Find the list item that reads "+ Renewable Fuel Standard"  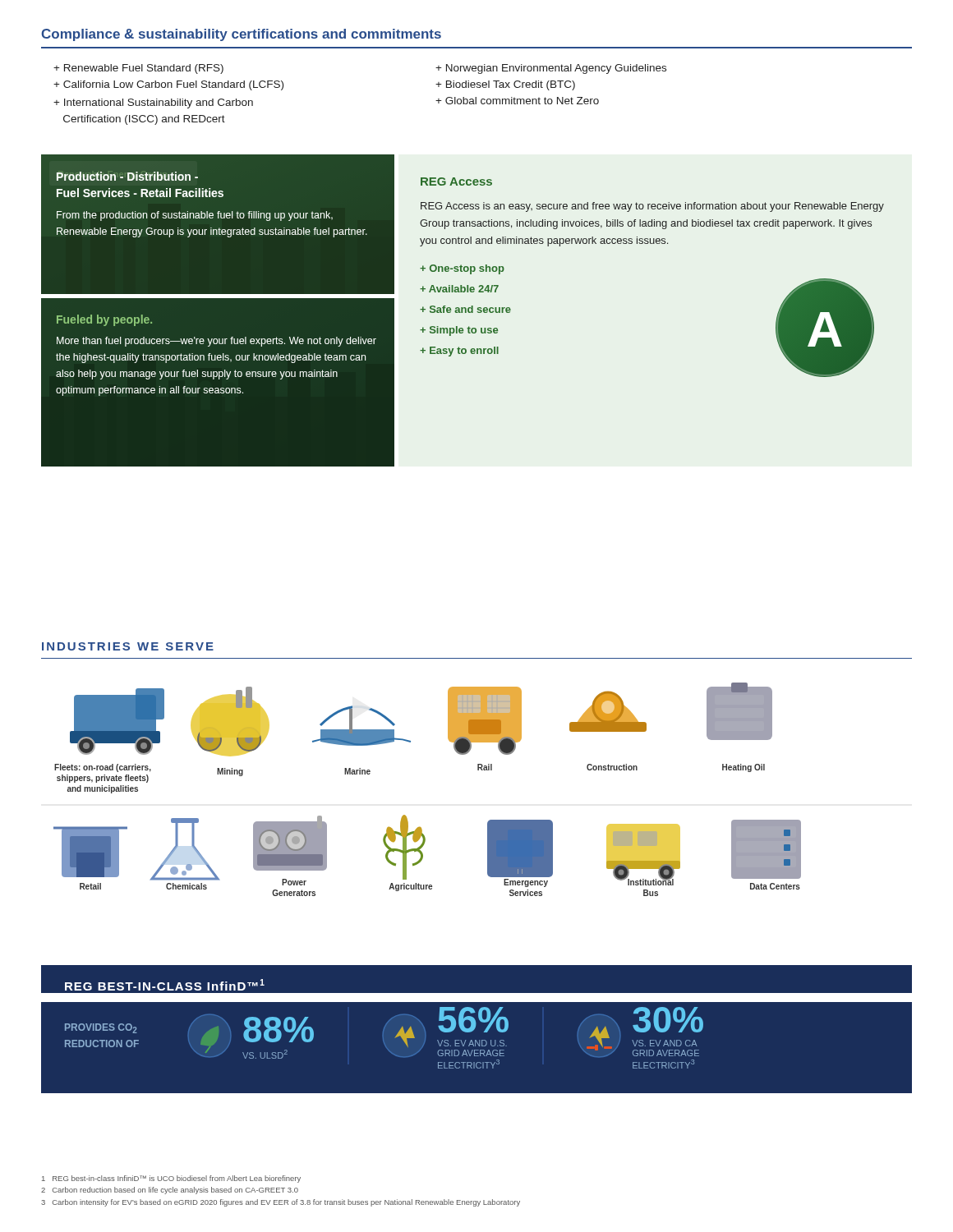(x=139, y=68)
